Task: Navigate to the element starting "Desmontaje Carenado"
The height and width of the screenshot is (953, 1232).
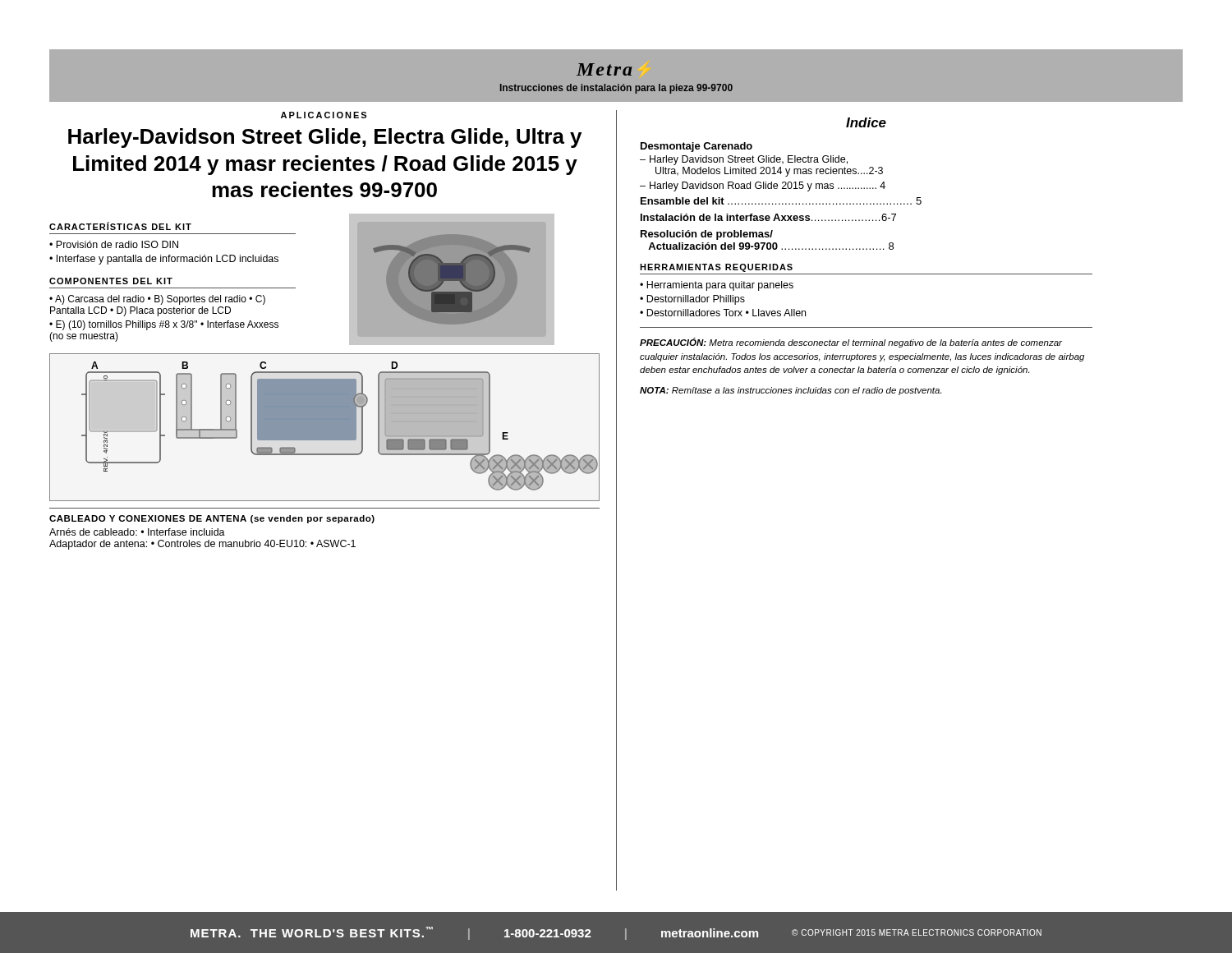Action: point(696,146)
